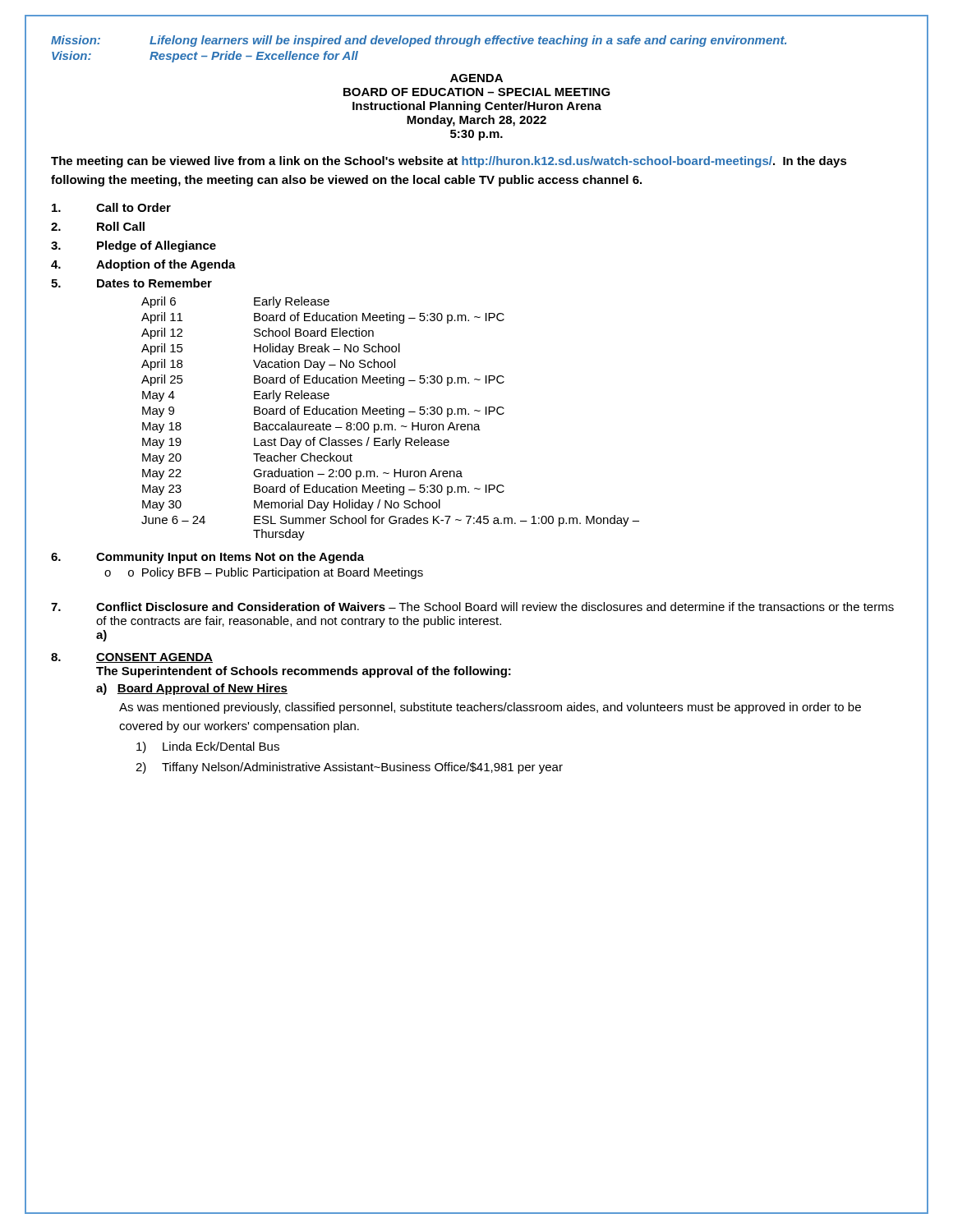Point to the element starting "6. Community Input on Items Not"
This screenshot has width=953, height=1232.
(x=207, y=558)
